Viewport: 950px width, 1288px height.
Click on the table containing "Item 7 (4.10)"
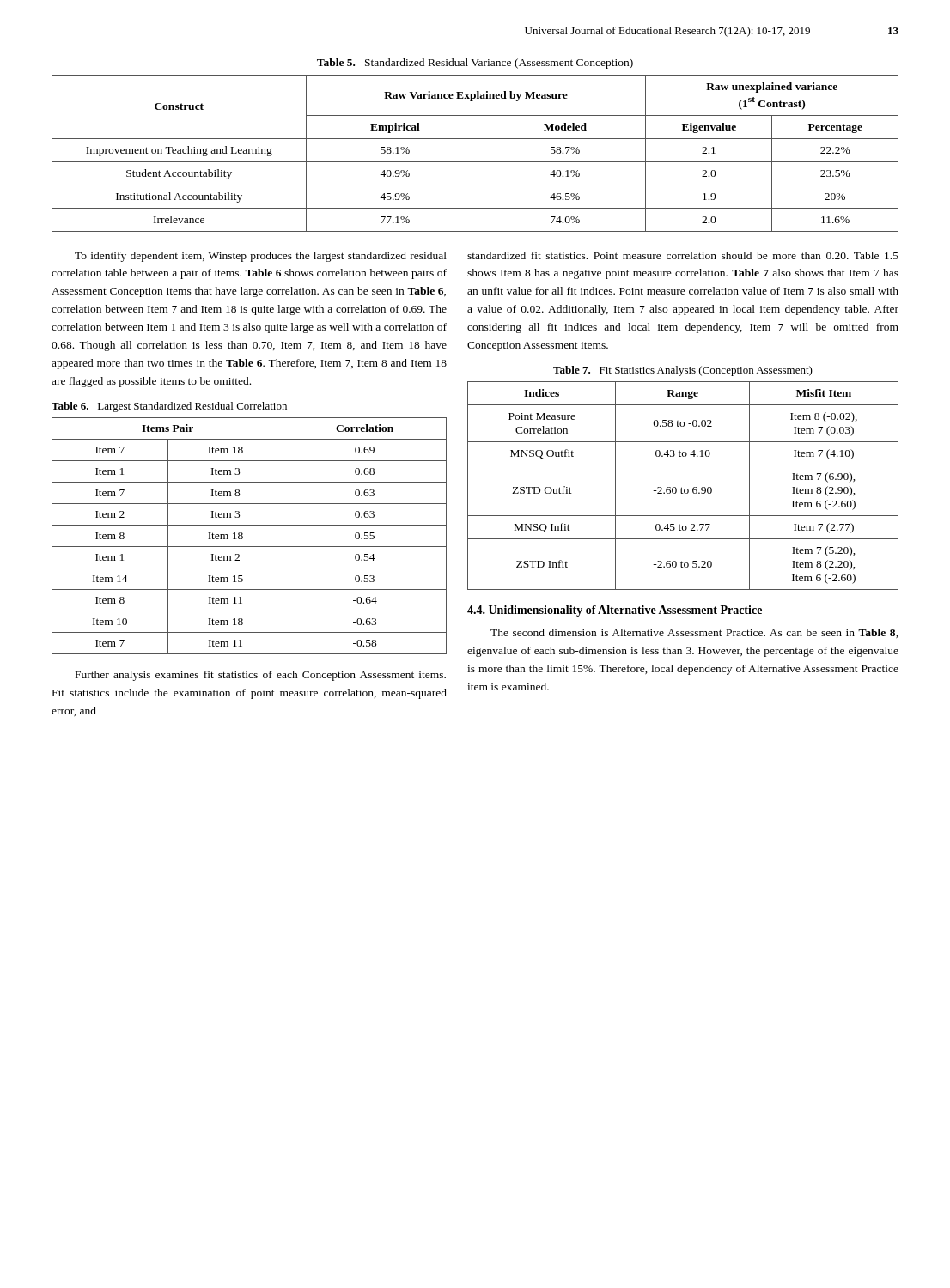[x=683, y=486]
